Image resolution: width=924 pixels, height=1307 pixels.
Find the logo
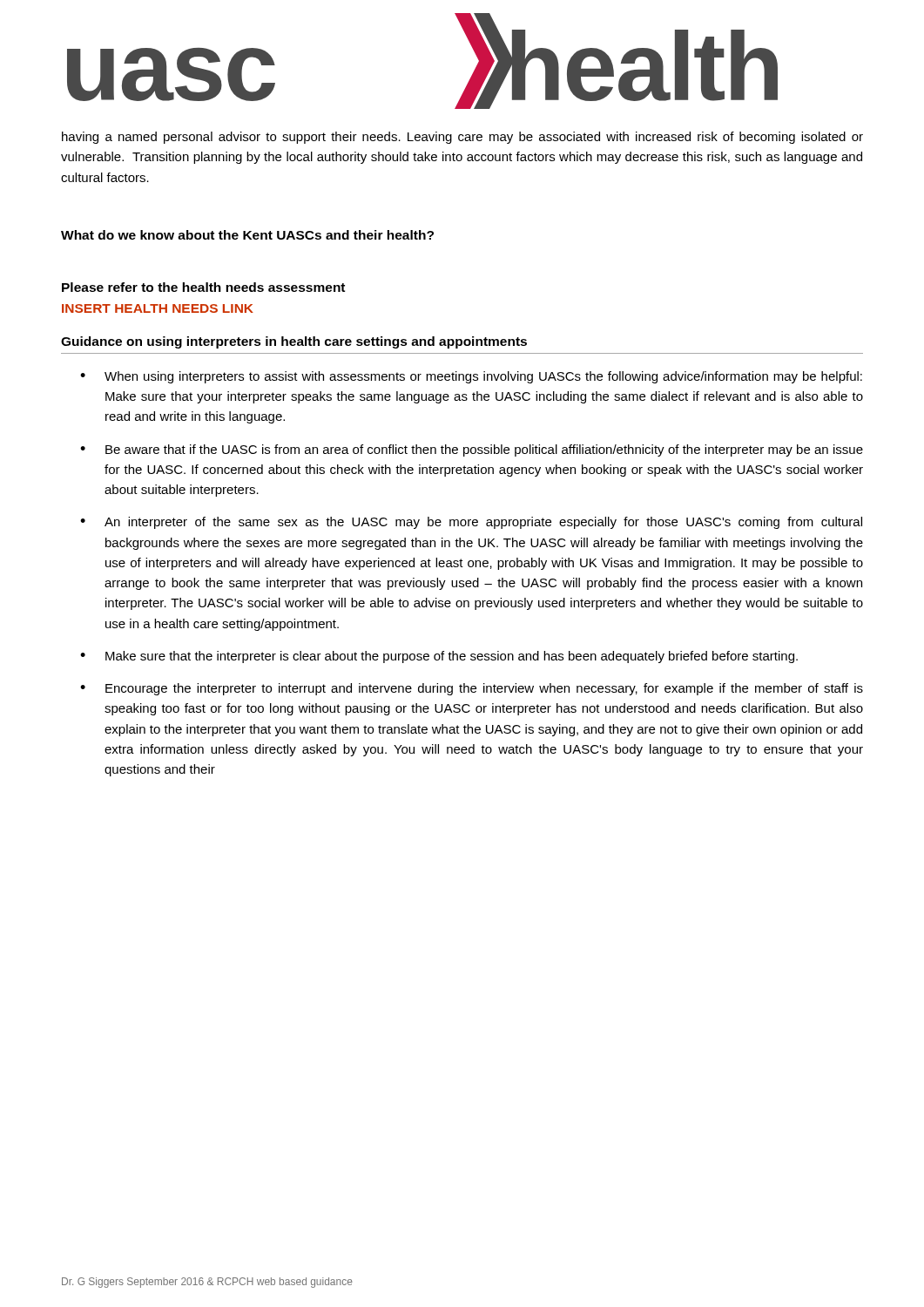[x=462, y=62]
